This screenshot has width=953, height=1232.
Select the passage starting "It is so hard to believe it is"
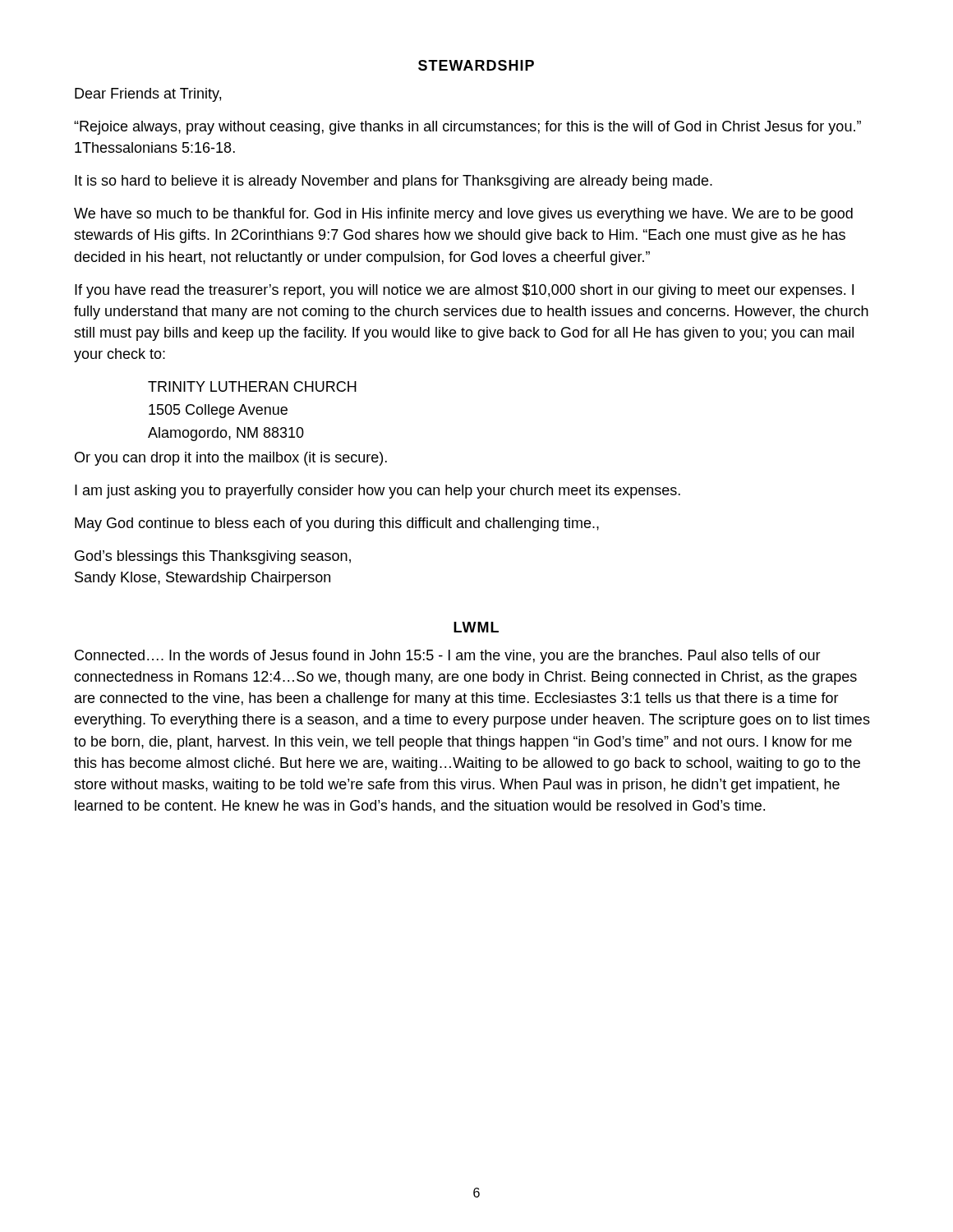(394, 181)
